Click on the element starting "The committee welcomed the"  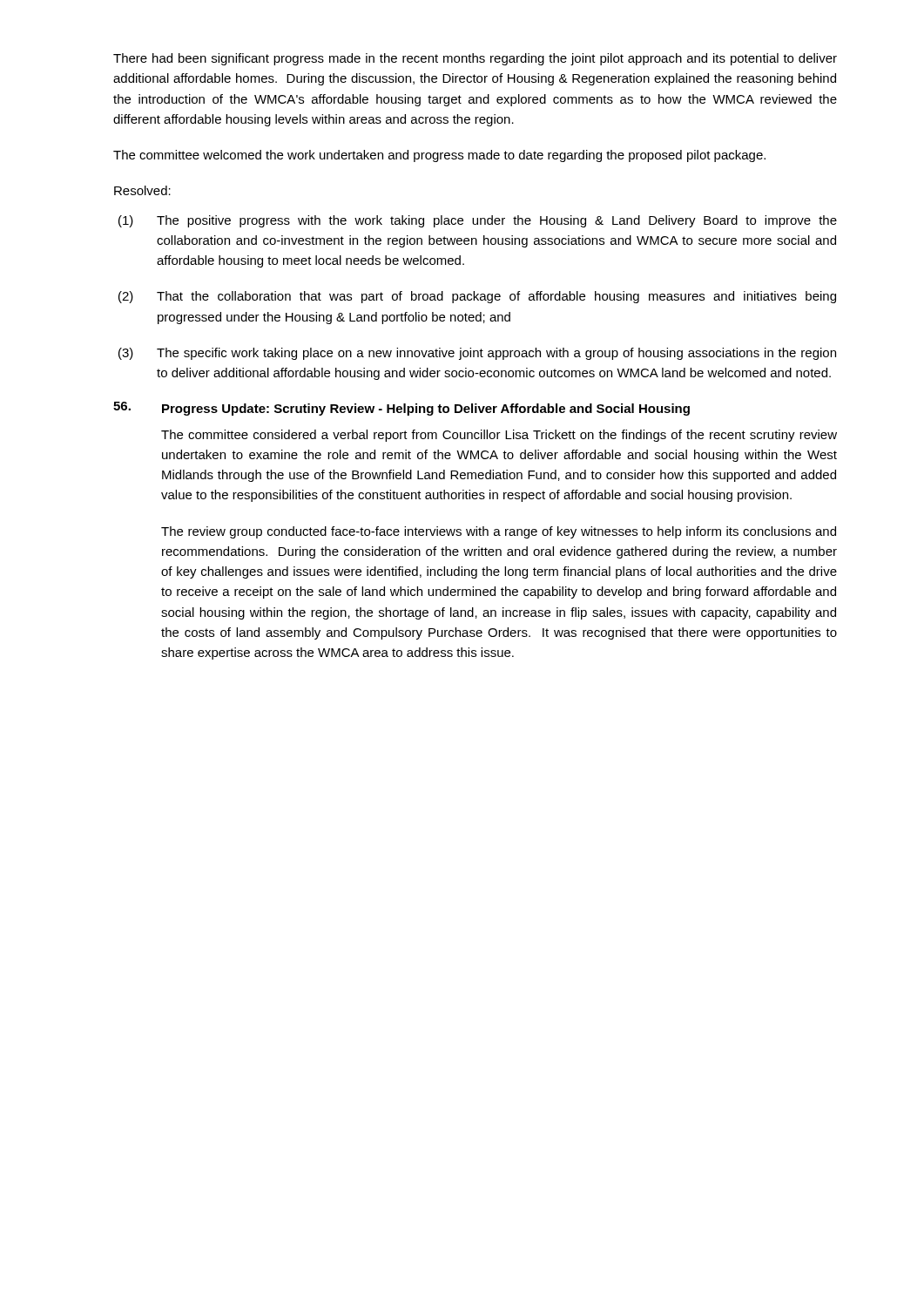click(440, 155)
